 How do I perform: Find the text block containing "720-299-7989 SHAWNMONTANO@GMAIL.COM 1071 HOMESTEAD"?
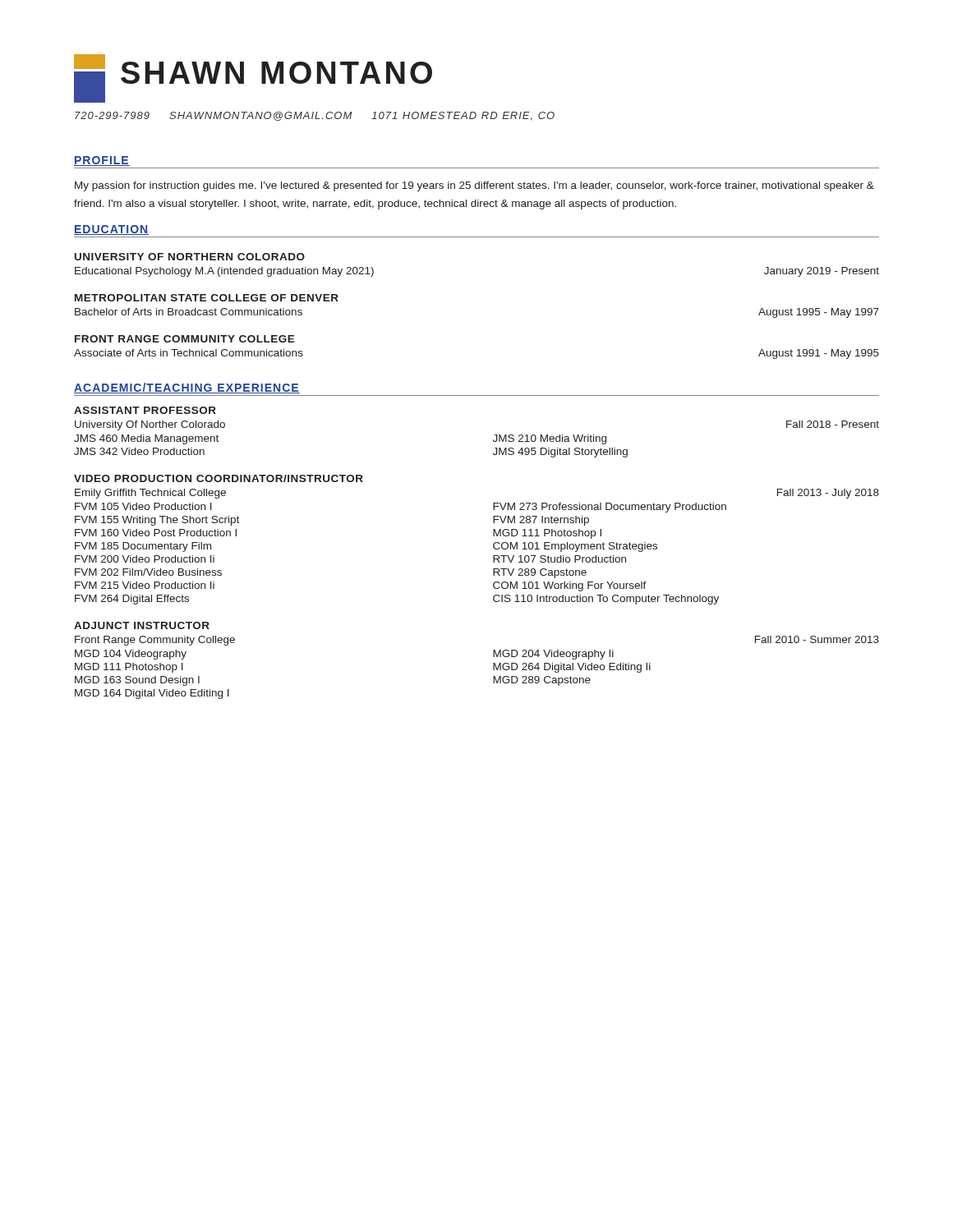point(315,115)
